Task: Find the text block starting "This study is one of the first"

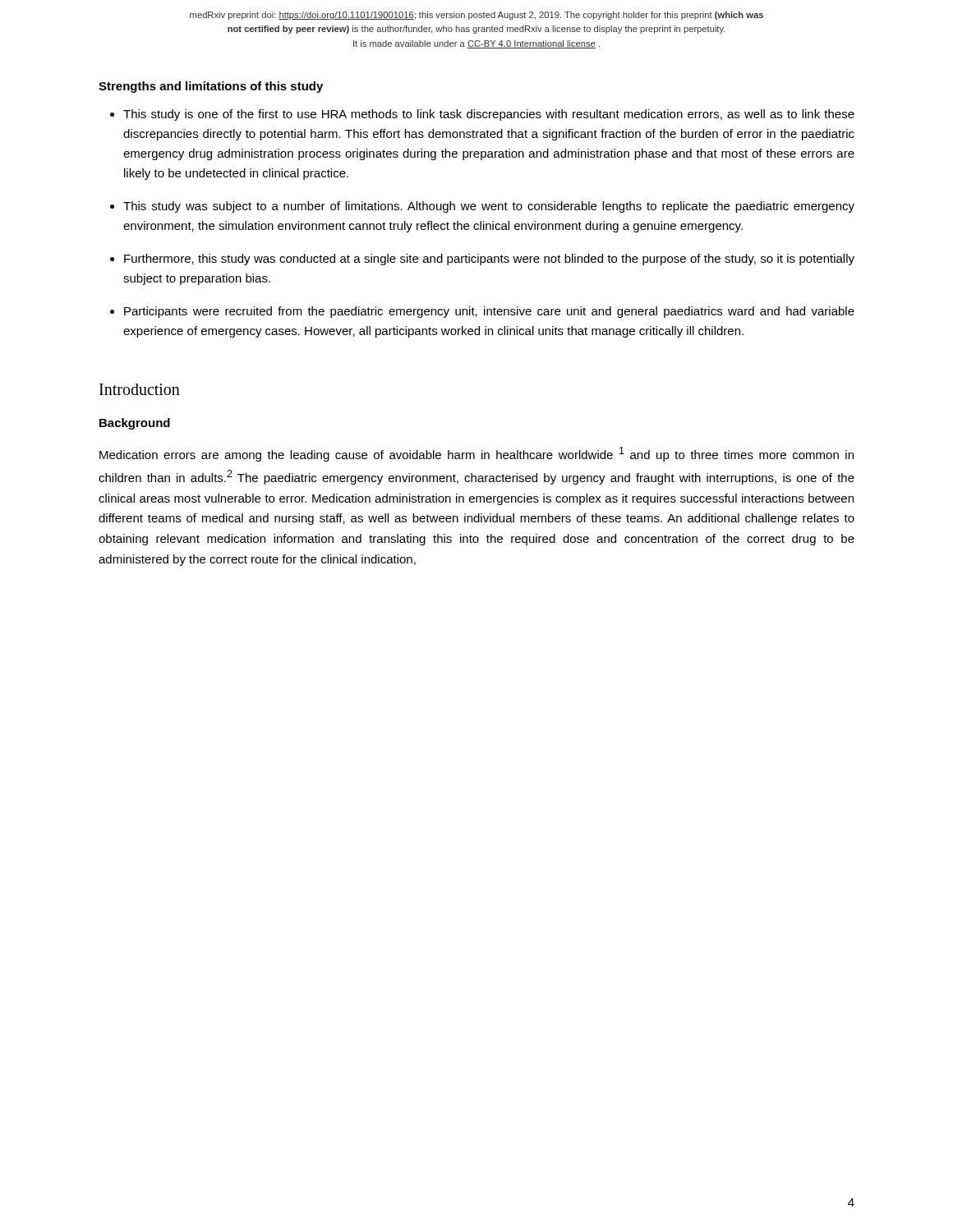Action: (489, 143)
